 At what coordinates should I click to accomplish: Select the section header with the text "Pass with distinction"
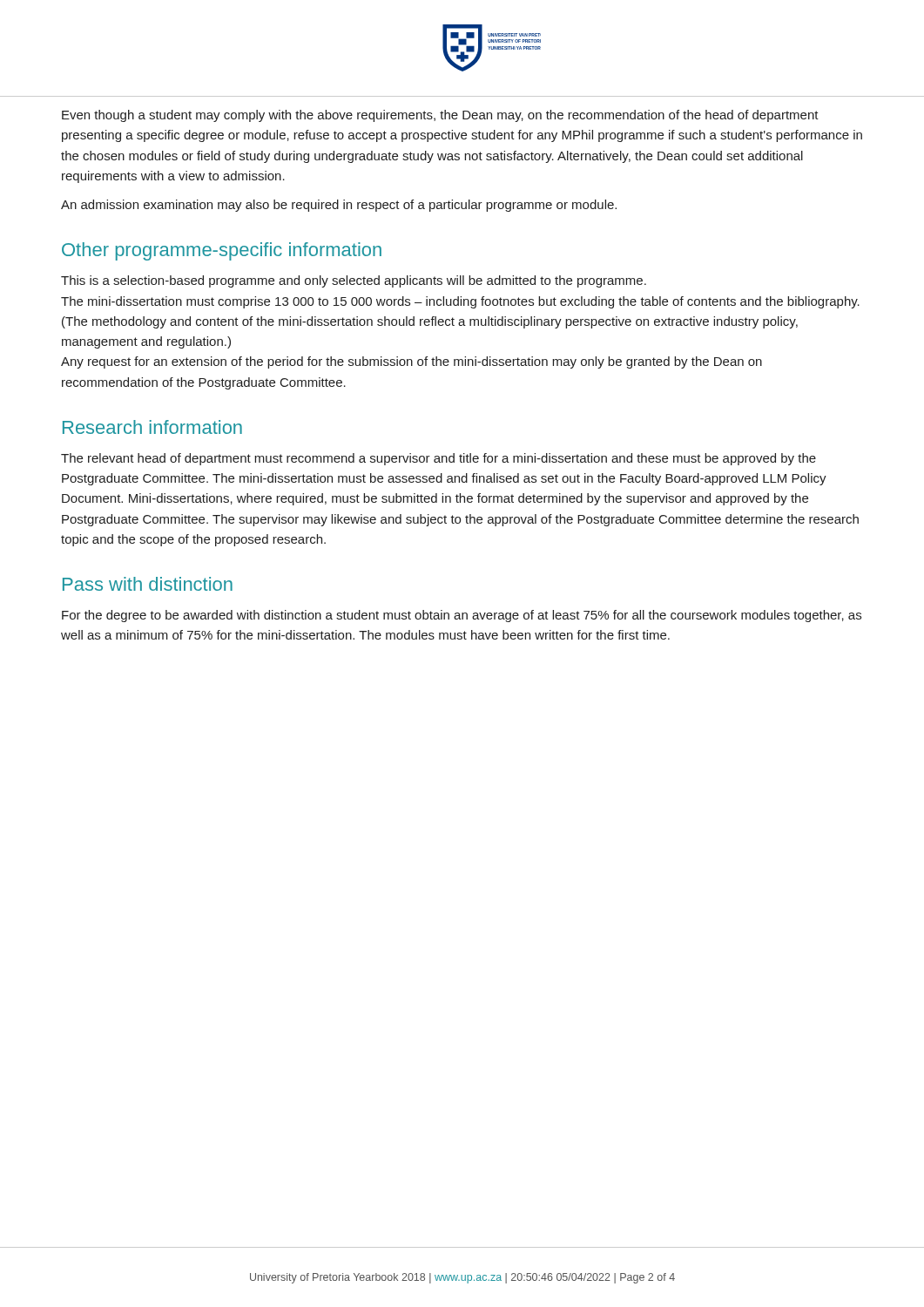[x=147, y=584]
